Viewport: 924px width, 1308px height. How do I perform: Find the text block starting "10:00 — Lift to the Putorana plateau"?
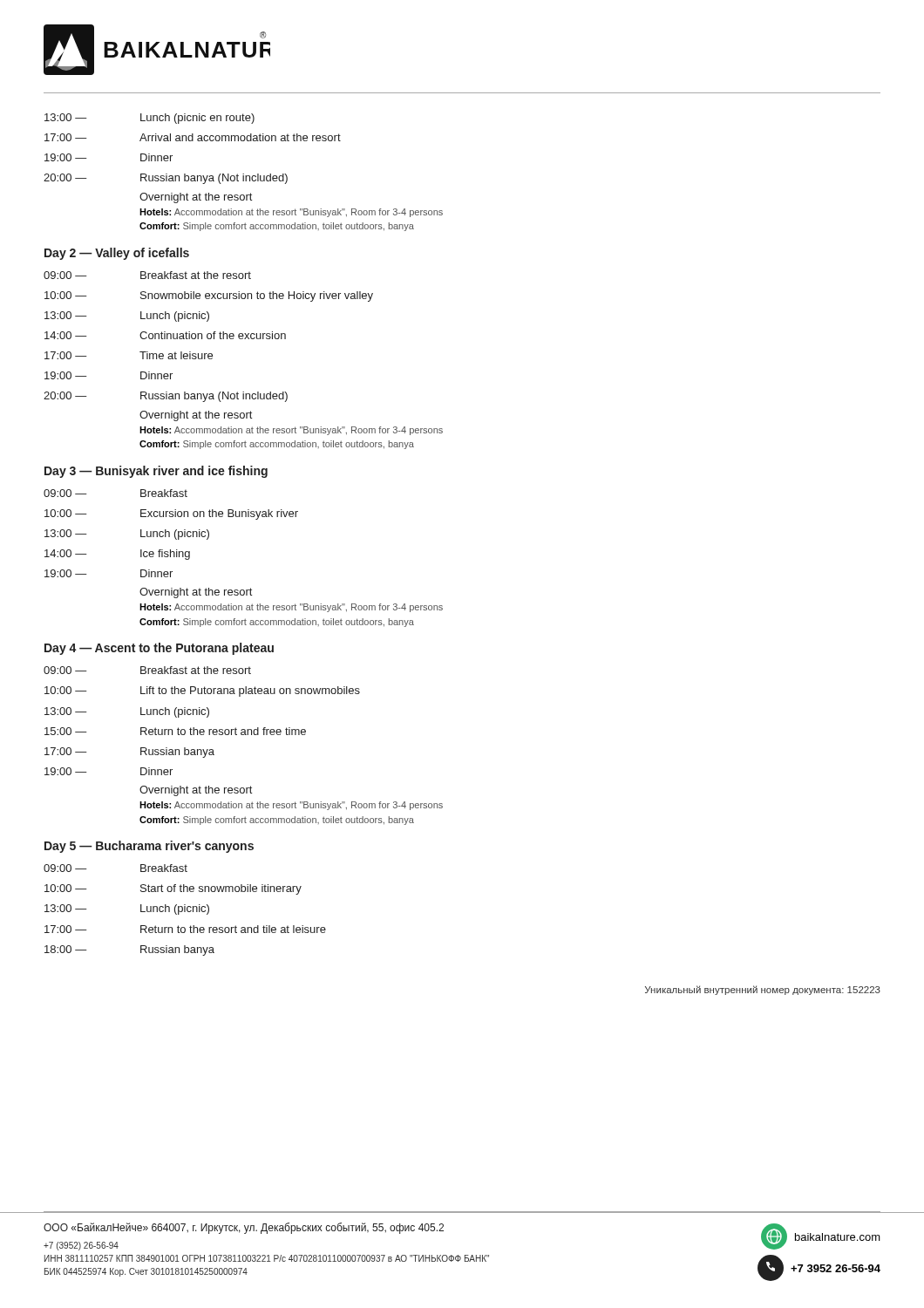point(202,691)
